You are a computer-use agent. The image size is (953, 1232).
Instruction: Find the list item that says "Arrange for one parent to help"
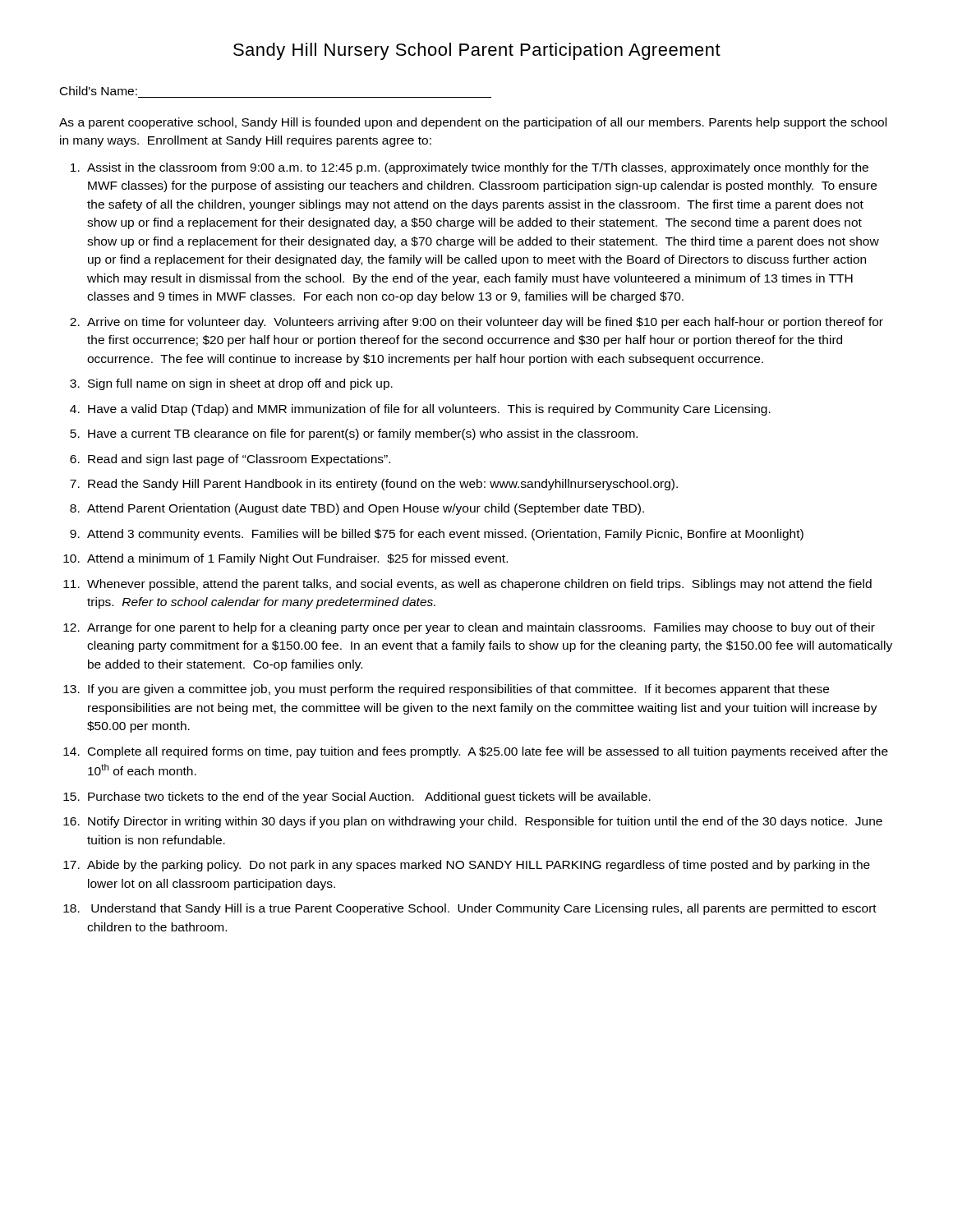pyautogui.click(x=490, y=645)
